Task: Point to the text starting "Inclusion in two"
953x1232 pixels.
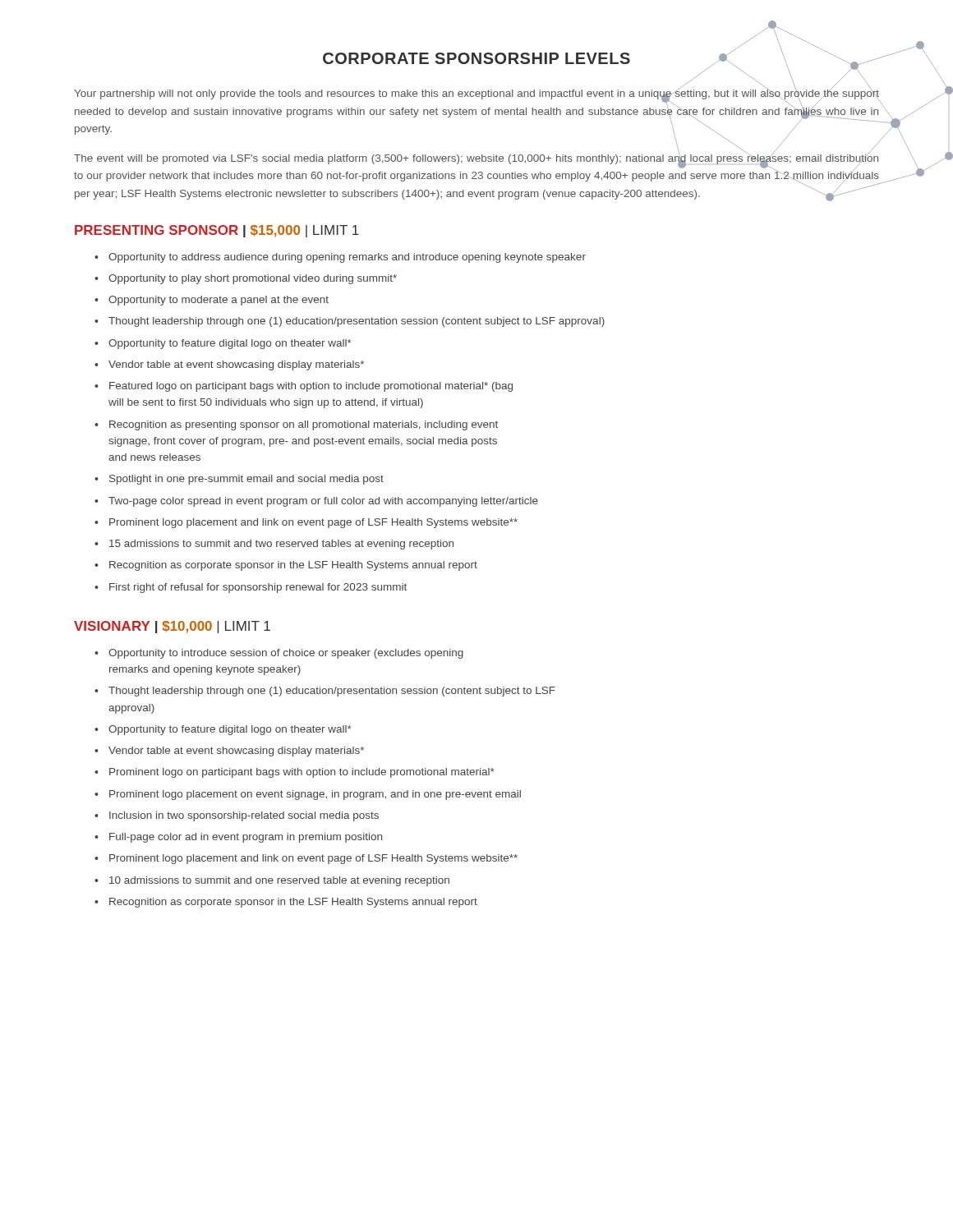Action: click(x=244, y=815)
